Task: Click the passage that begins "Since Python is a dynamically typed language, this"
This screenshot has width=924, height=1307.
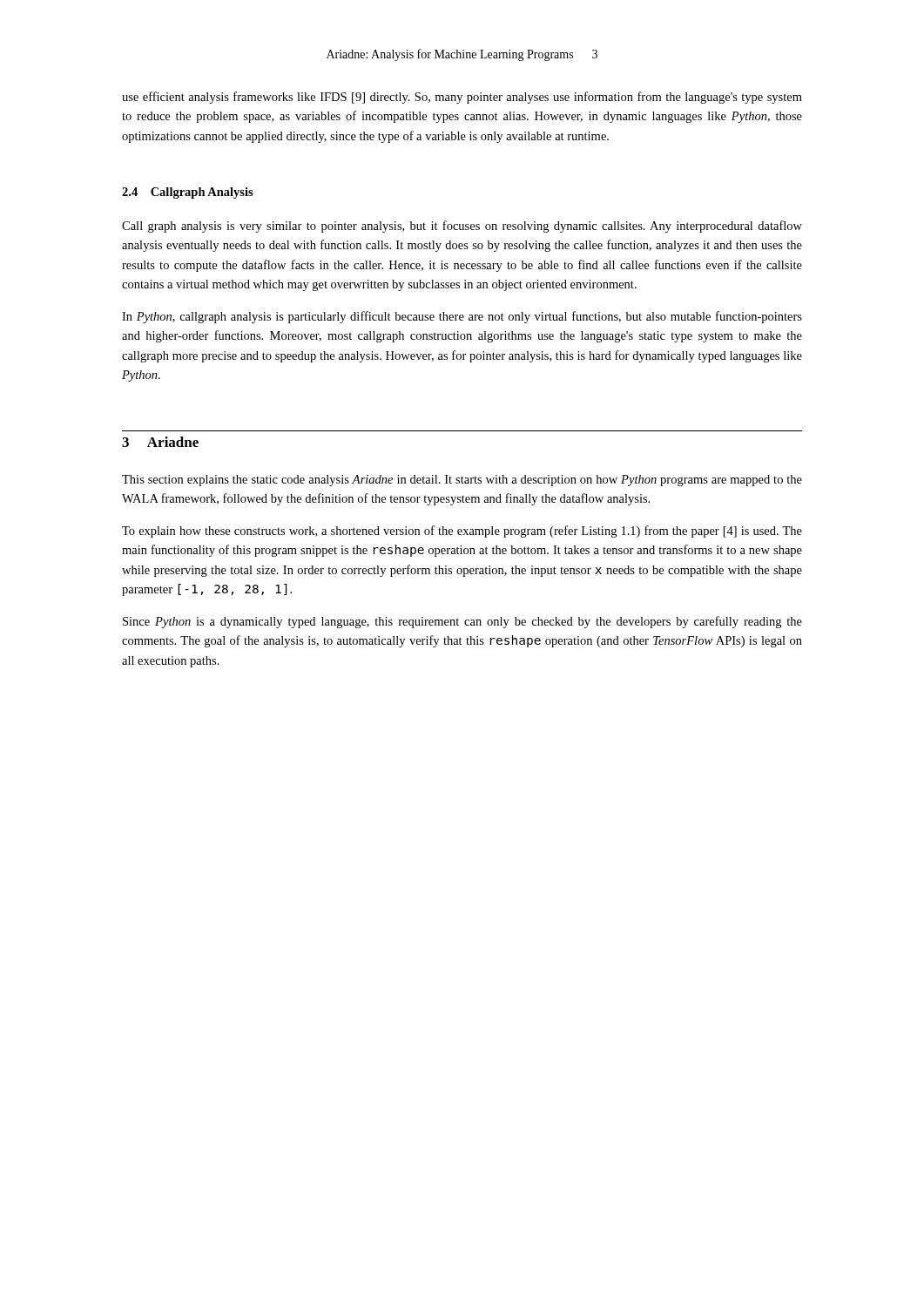Action: [462, 641]
